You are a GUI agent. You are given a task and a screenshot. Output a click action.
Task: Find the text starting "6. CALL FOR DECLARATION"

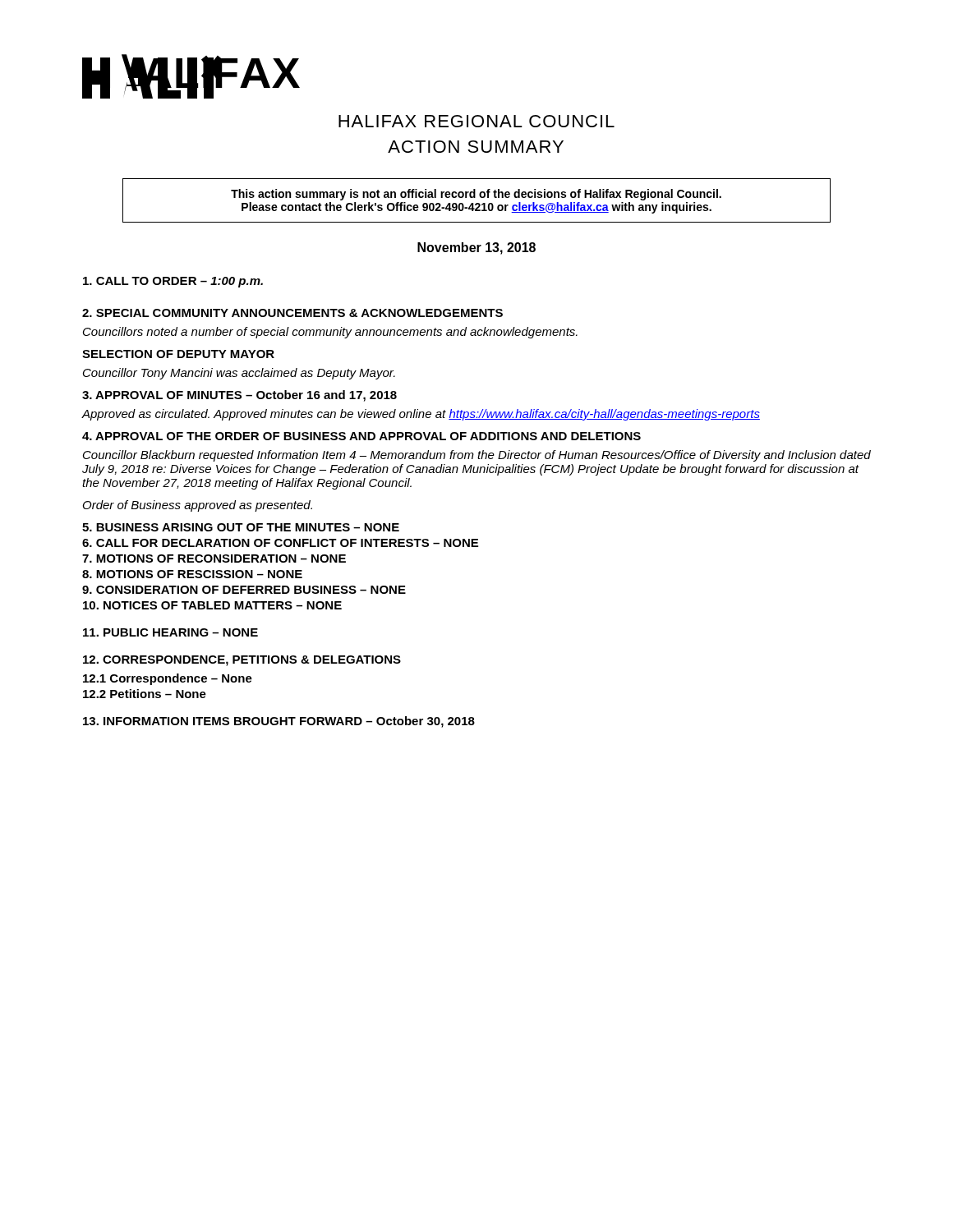pyautogui.click(x=280, y=542)
